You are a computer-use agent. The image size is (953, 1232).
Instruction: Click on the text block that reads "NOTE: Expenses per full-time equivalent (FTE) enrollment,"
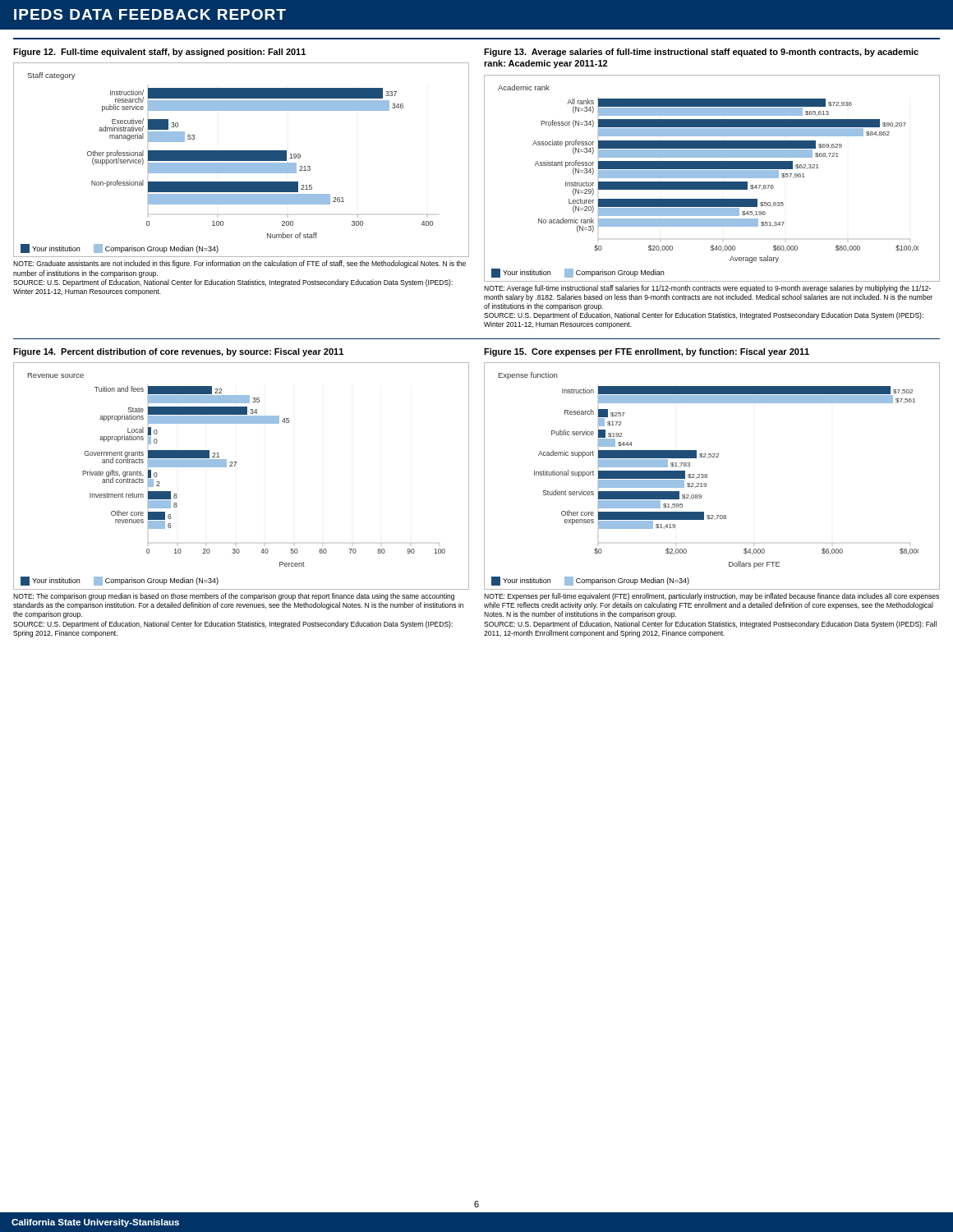coord(712,615)
